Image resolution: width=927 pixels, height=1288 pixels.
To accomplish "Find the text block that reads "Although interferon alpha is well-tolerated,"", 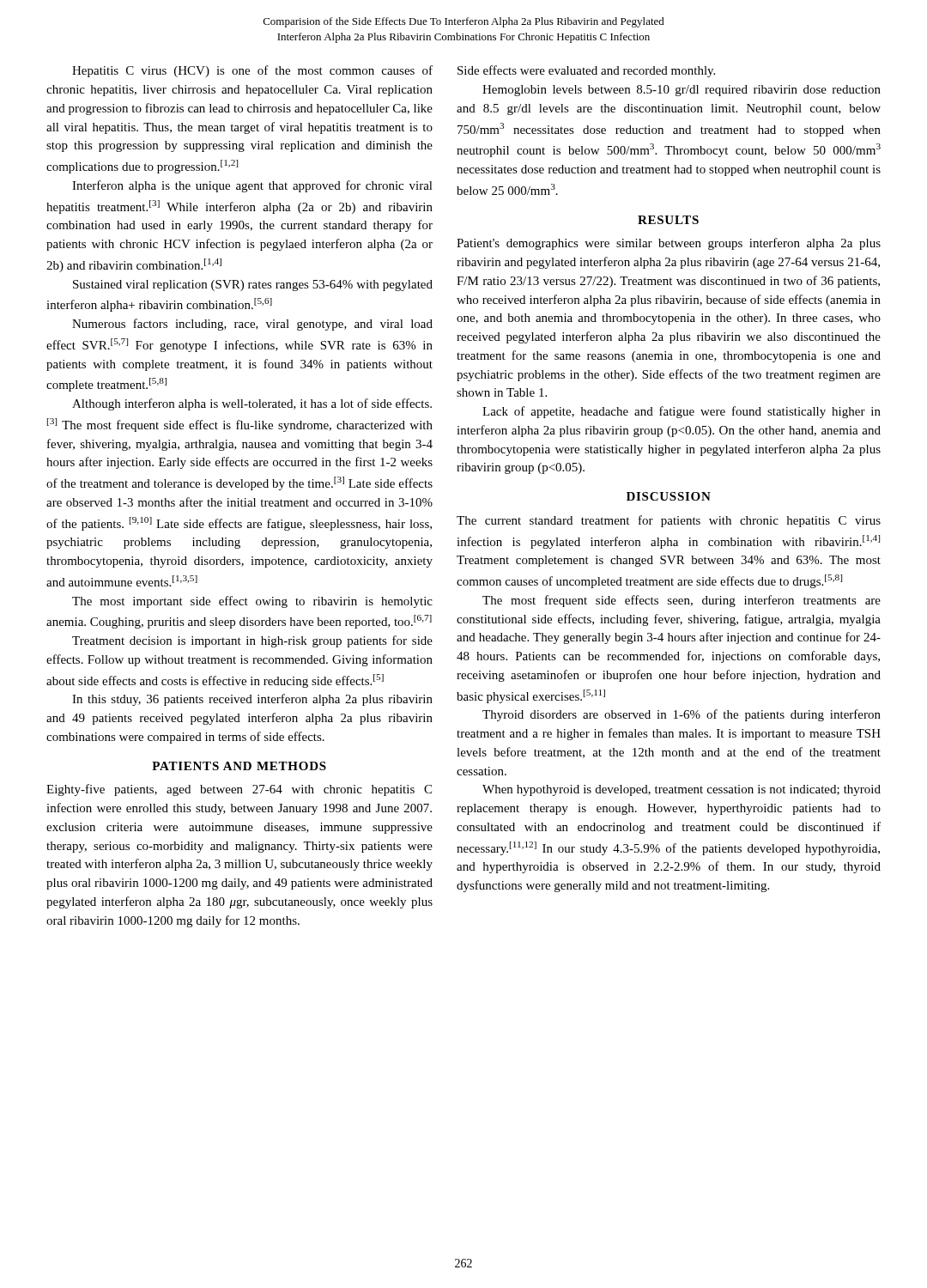I will tap(239, 494).
